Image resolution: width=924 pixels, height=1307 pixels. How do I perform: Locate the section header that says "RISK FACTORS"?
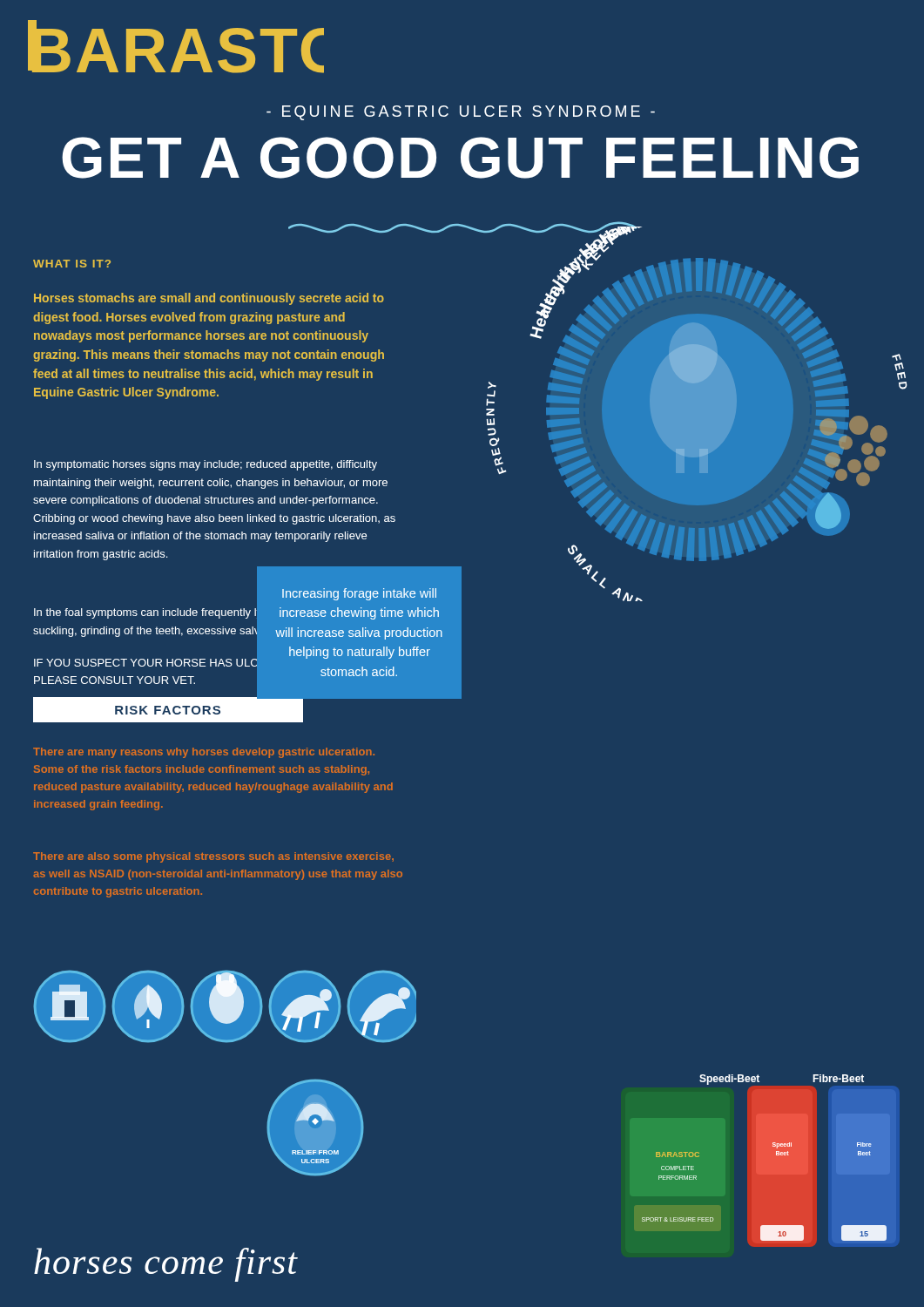coord(168,710)
